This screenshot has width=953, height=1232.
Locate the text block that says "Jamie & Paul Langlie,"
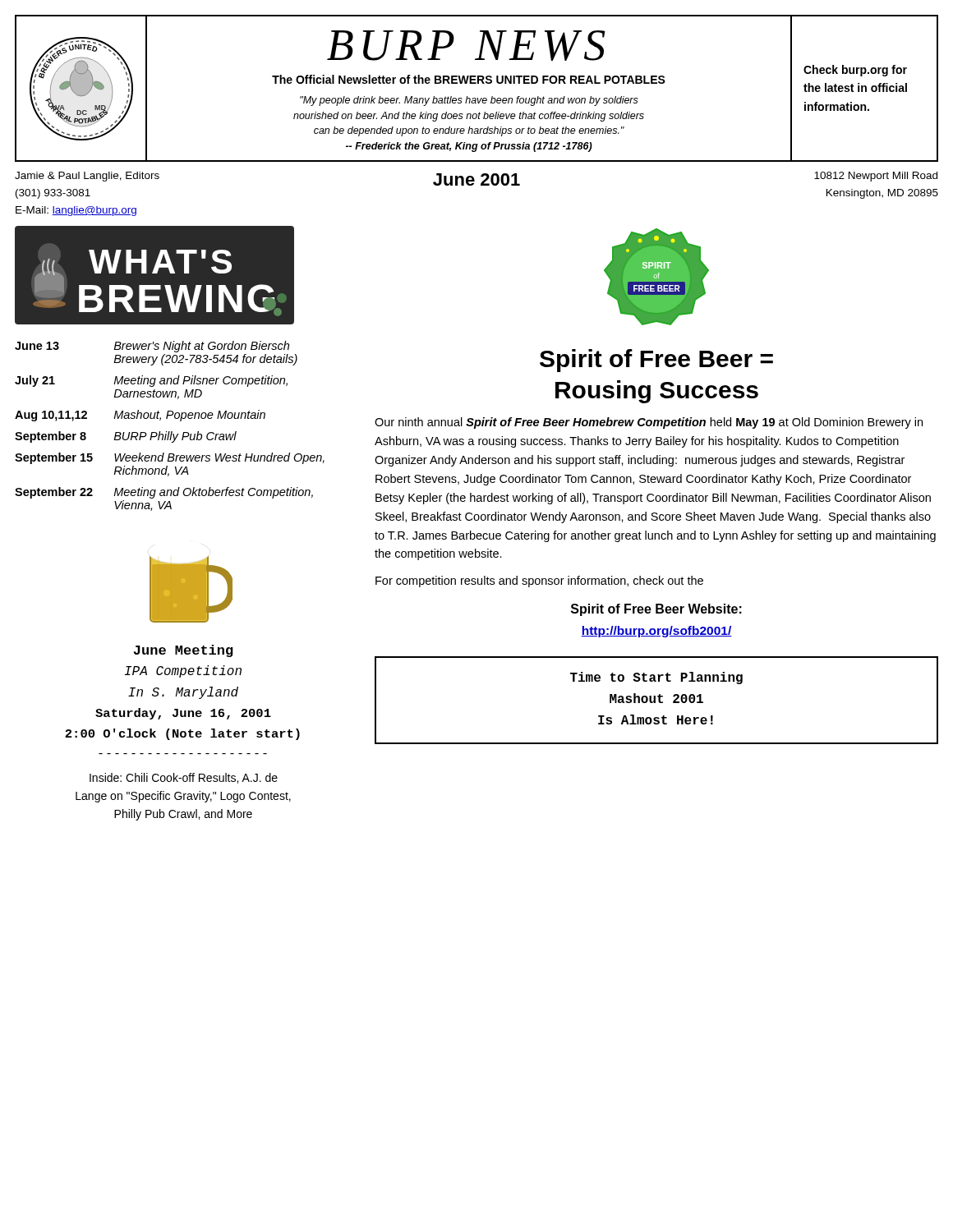(87, 193)
